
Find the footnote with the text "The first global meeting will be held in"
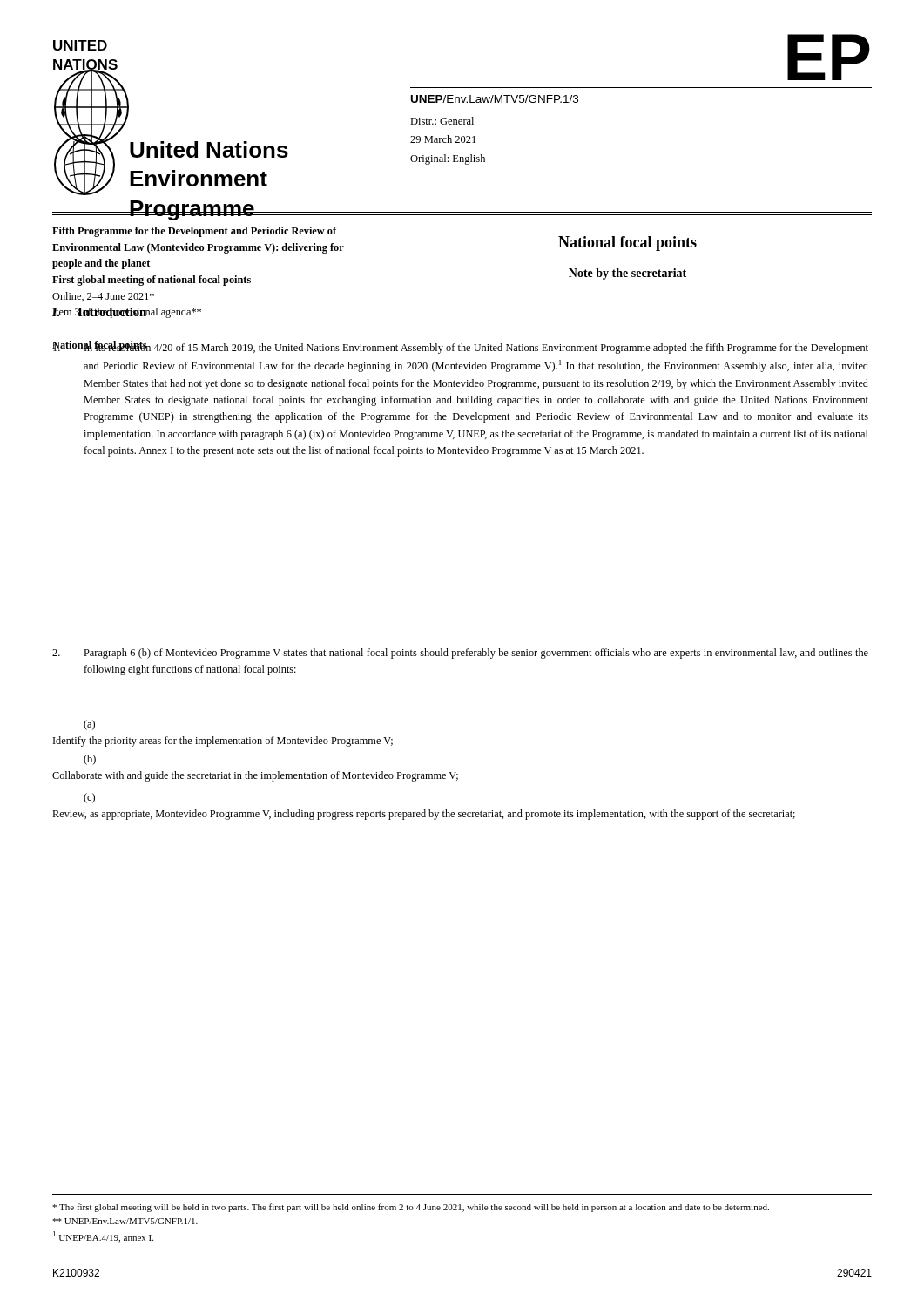411,1208
